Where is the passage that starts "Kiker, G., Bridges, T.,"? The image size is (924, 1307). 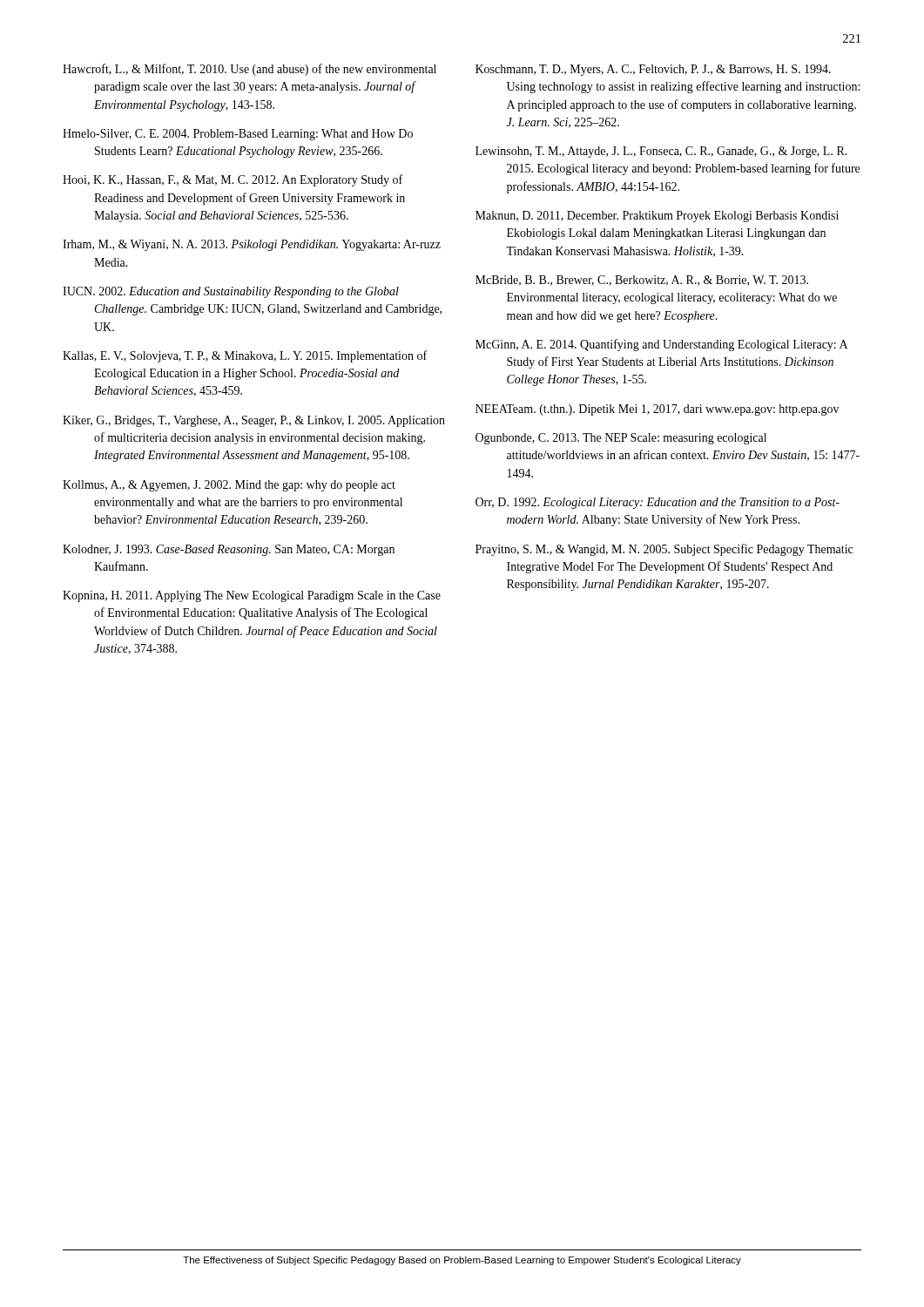(254, 438)
